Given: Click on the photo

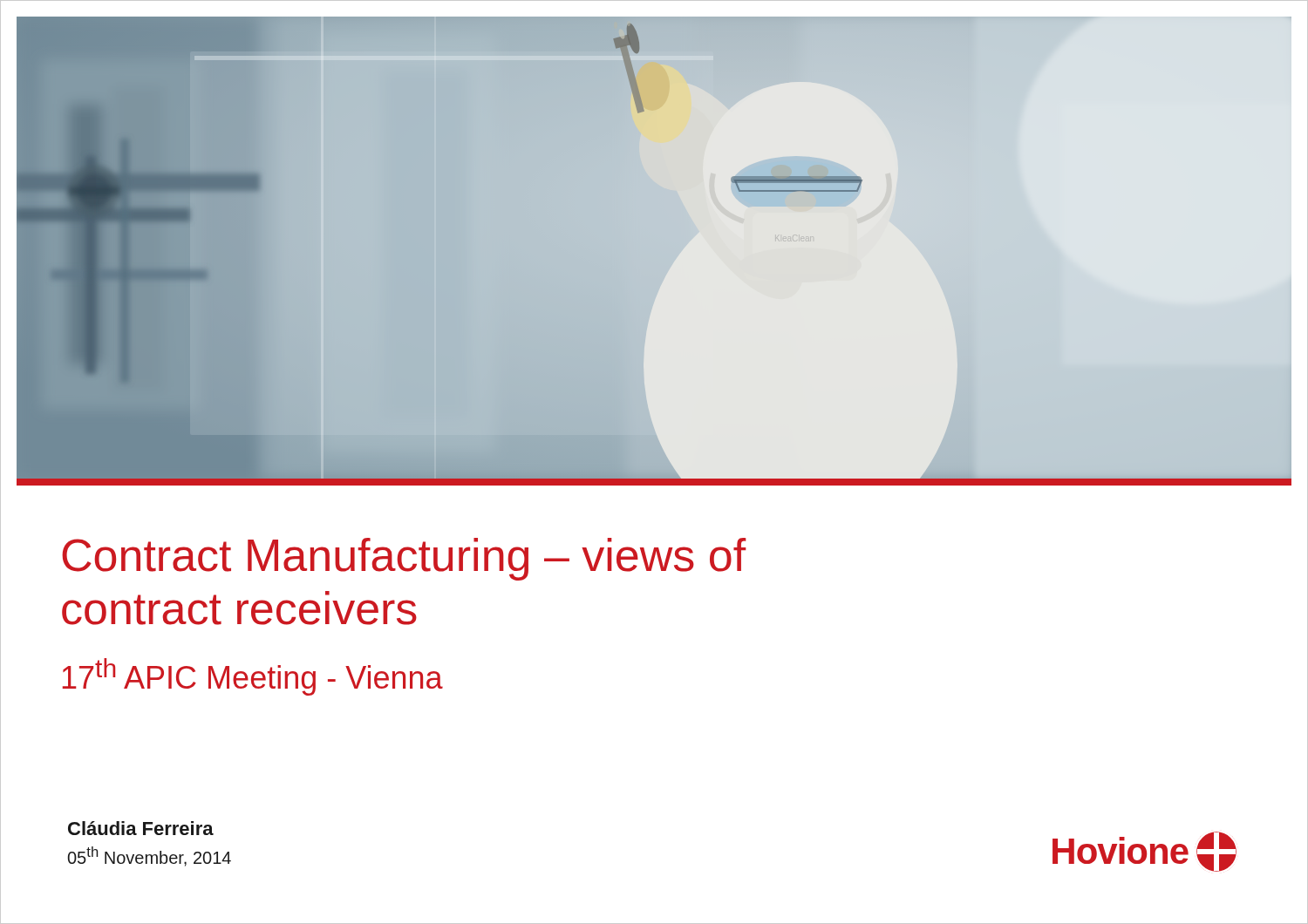Looking at the screenshot, I should point(654,248).
